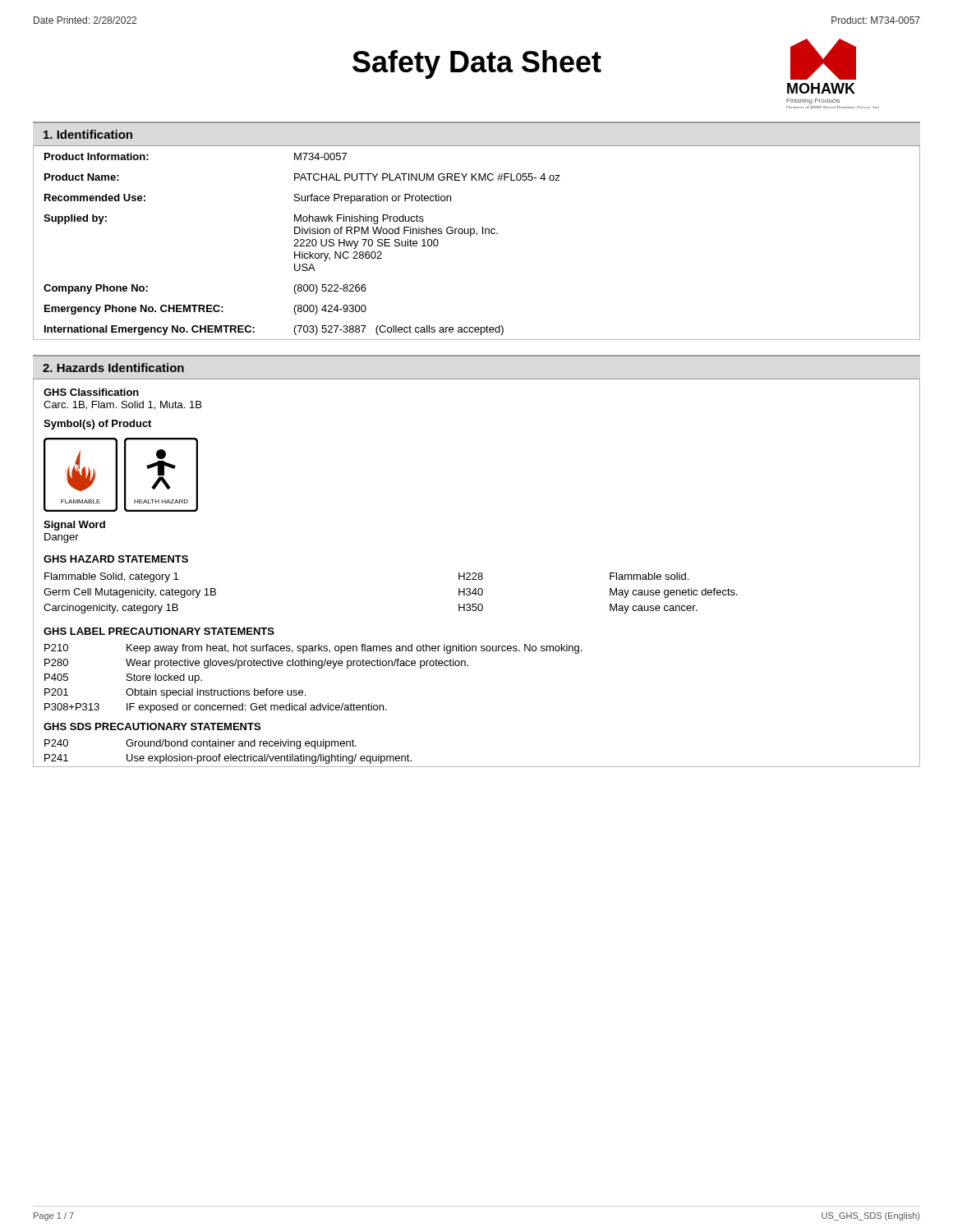Find the table that mentions "Surface Preparation or Protection"

[x=476, y=243]
